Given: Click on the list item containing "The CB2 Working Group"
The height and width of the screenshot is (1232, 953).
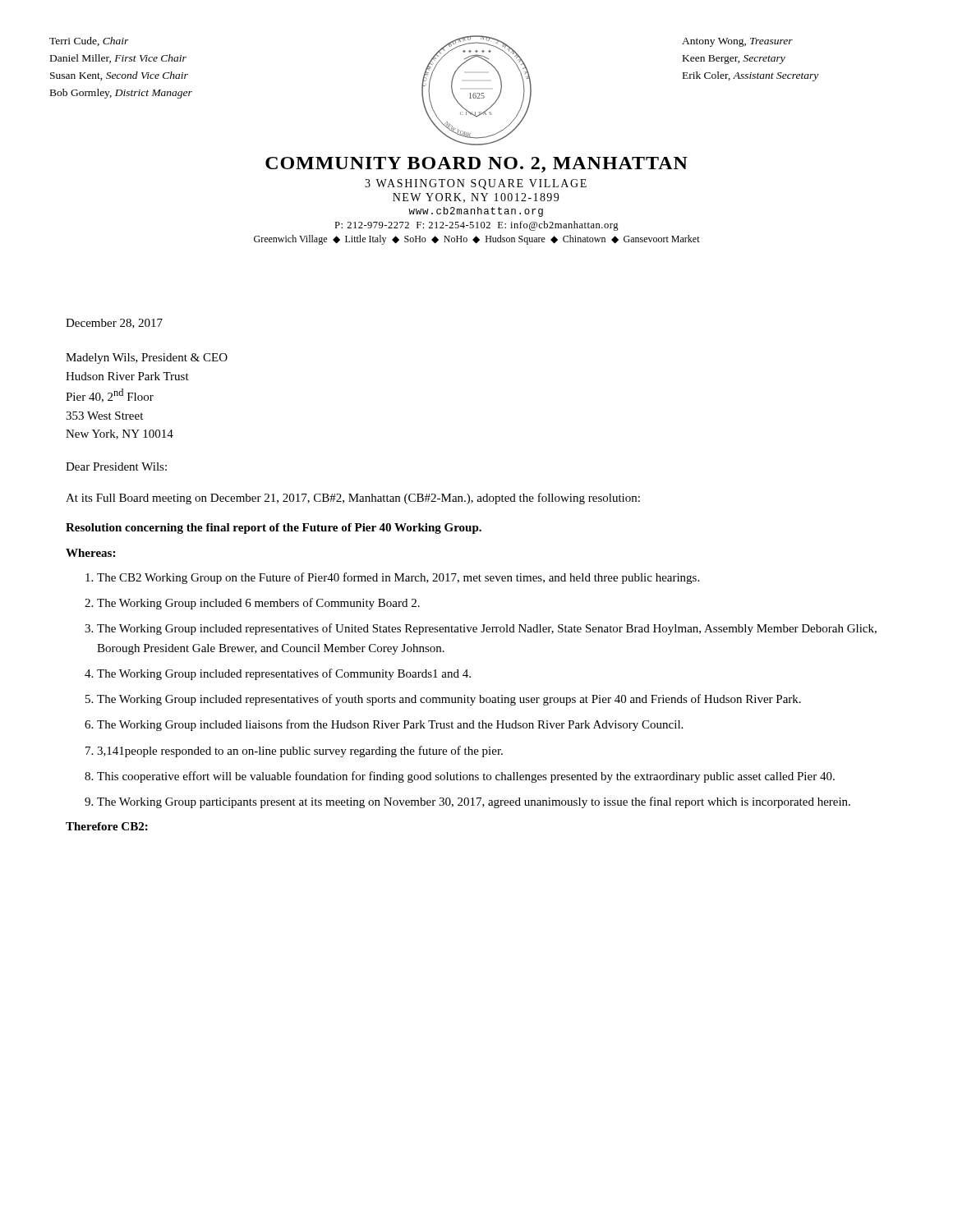Looking at the screenshot, I should [x=399, y=577].
